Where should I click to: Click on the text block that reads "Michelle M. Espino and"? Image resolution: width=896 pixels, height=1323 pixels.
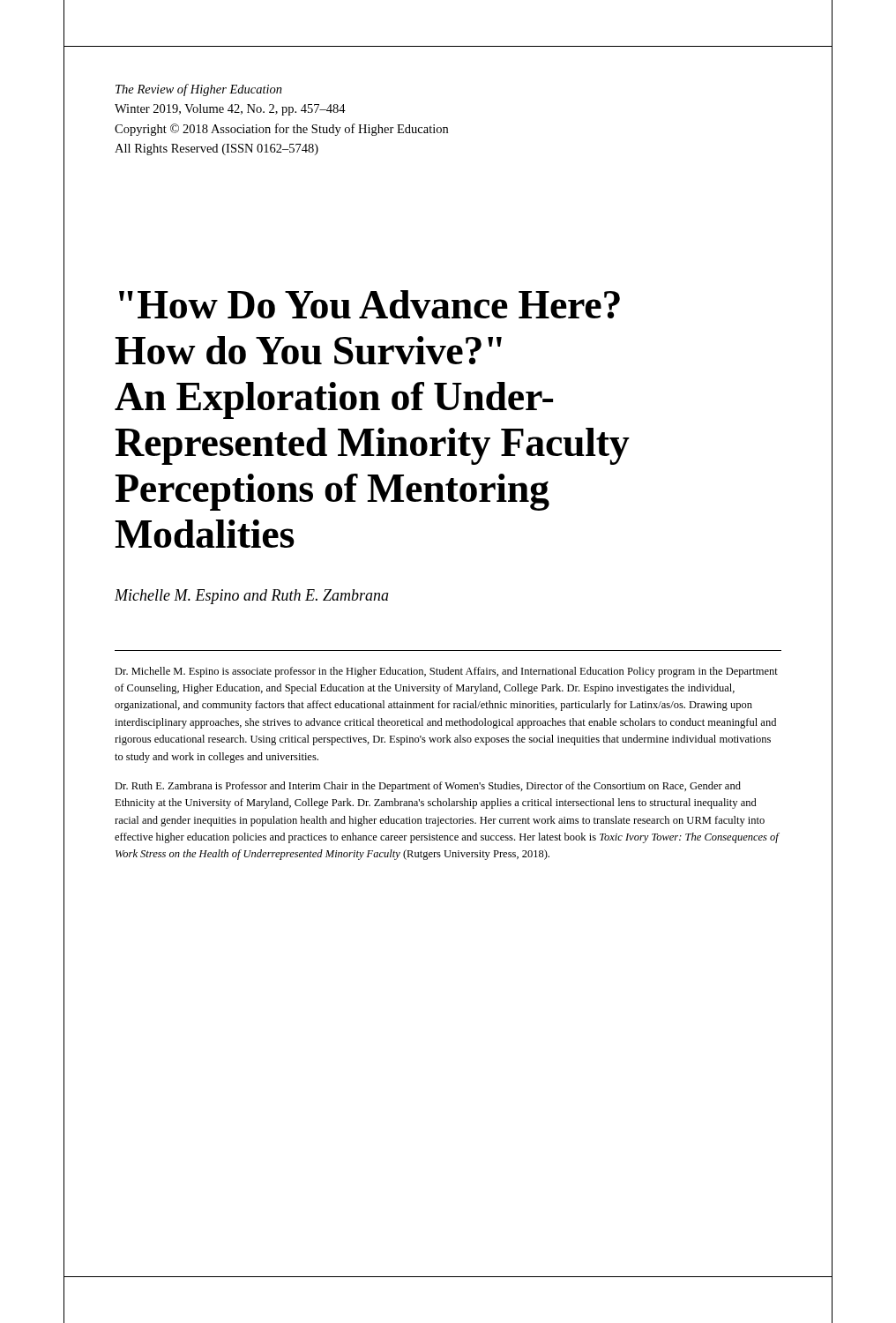pos(252,595)
